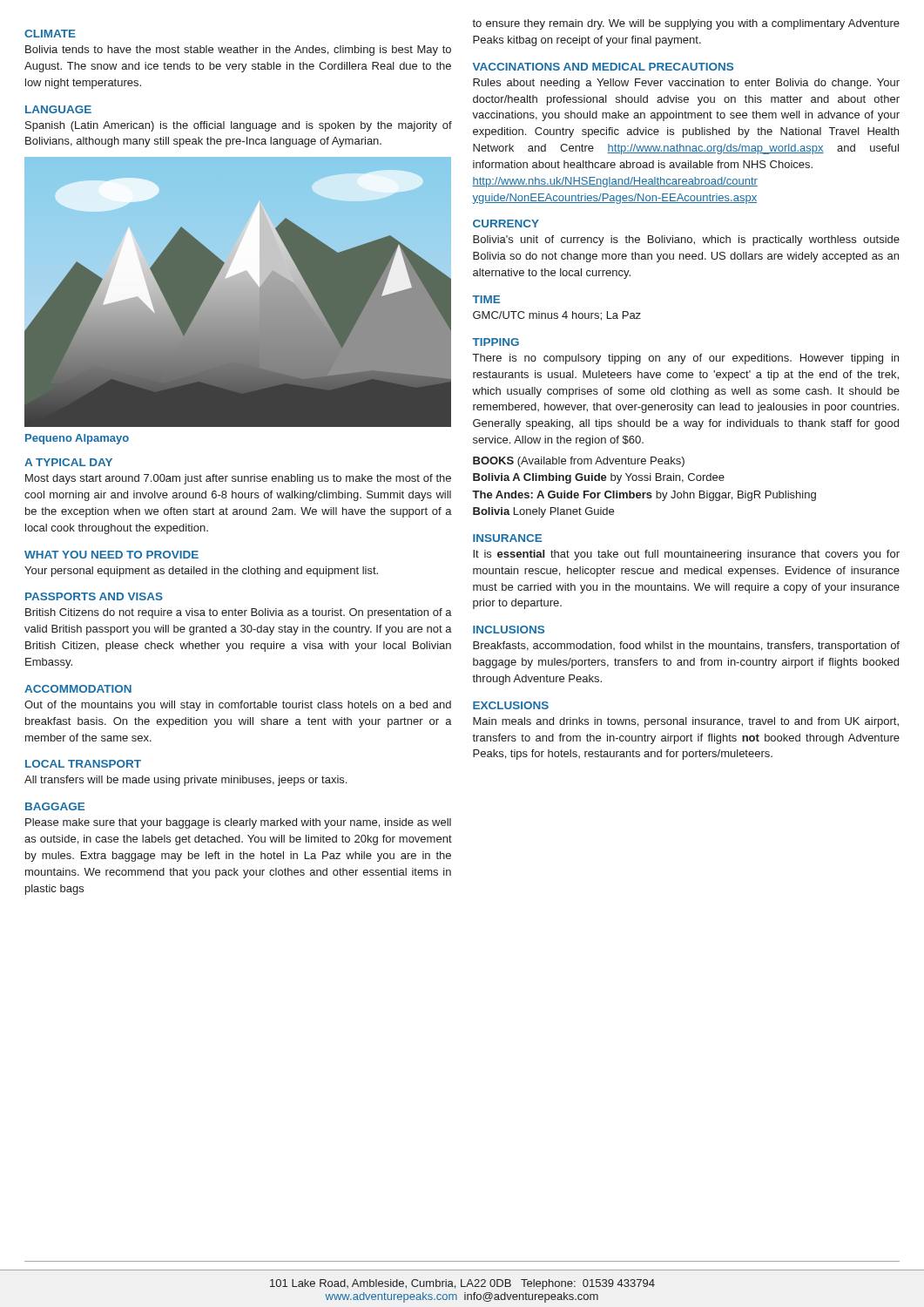This screenshot has height=1307, width=924.
Task: Find the text block that reads "Rules about needing a Yellow Fever"
Action: (x=686, y=140)
